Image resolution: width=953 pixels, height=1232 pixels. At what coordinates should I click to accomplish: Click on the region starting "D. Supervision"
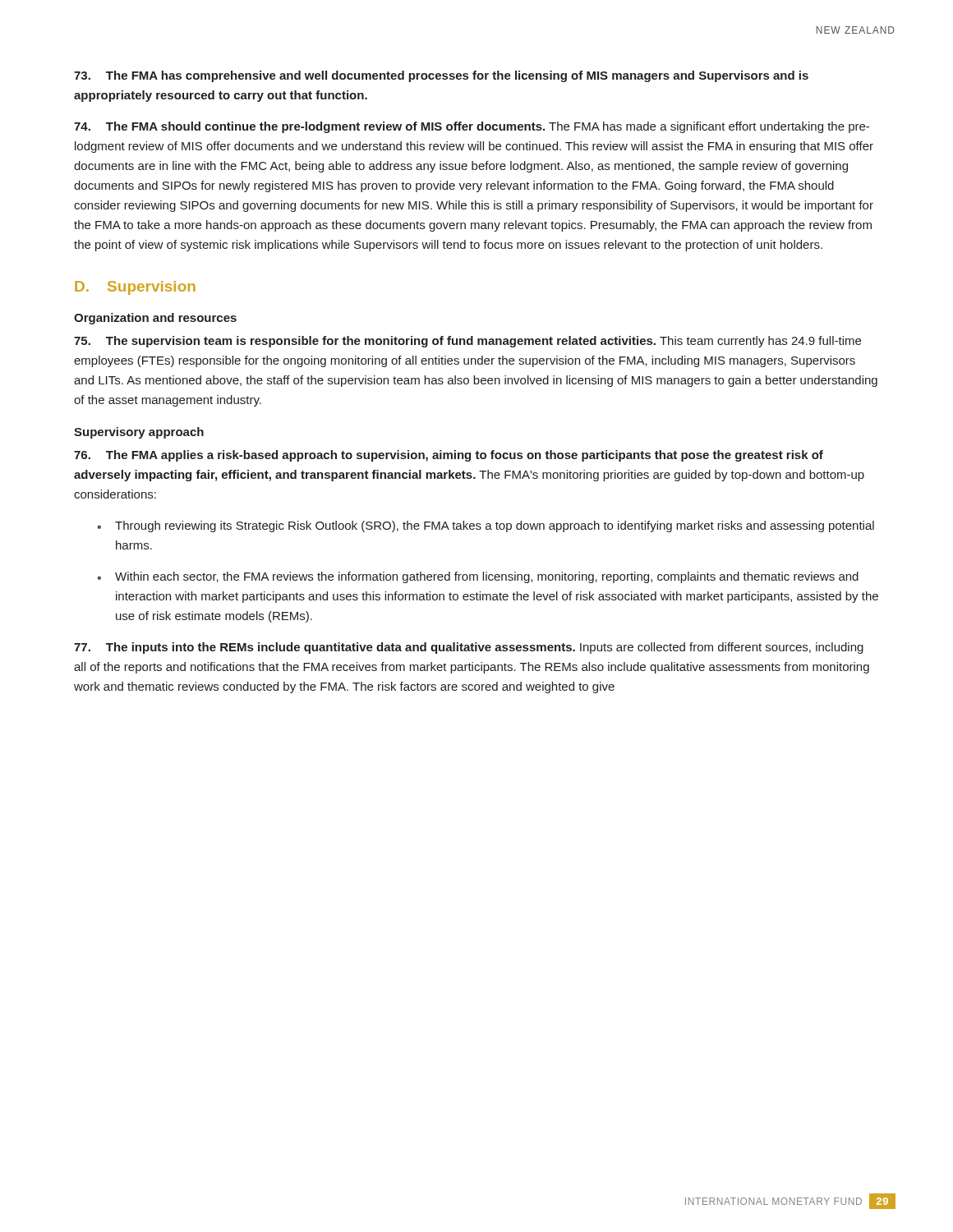pos(135,286)
